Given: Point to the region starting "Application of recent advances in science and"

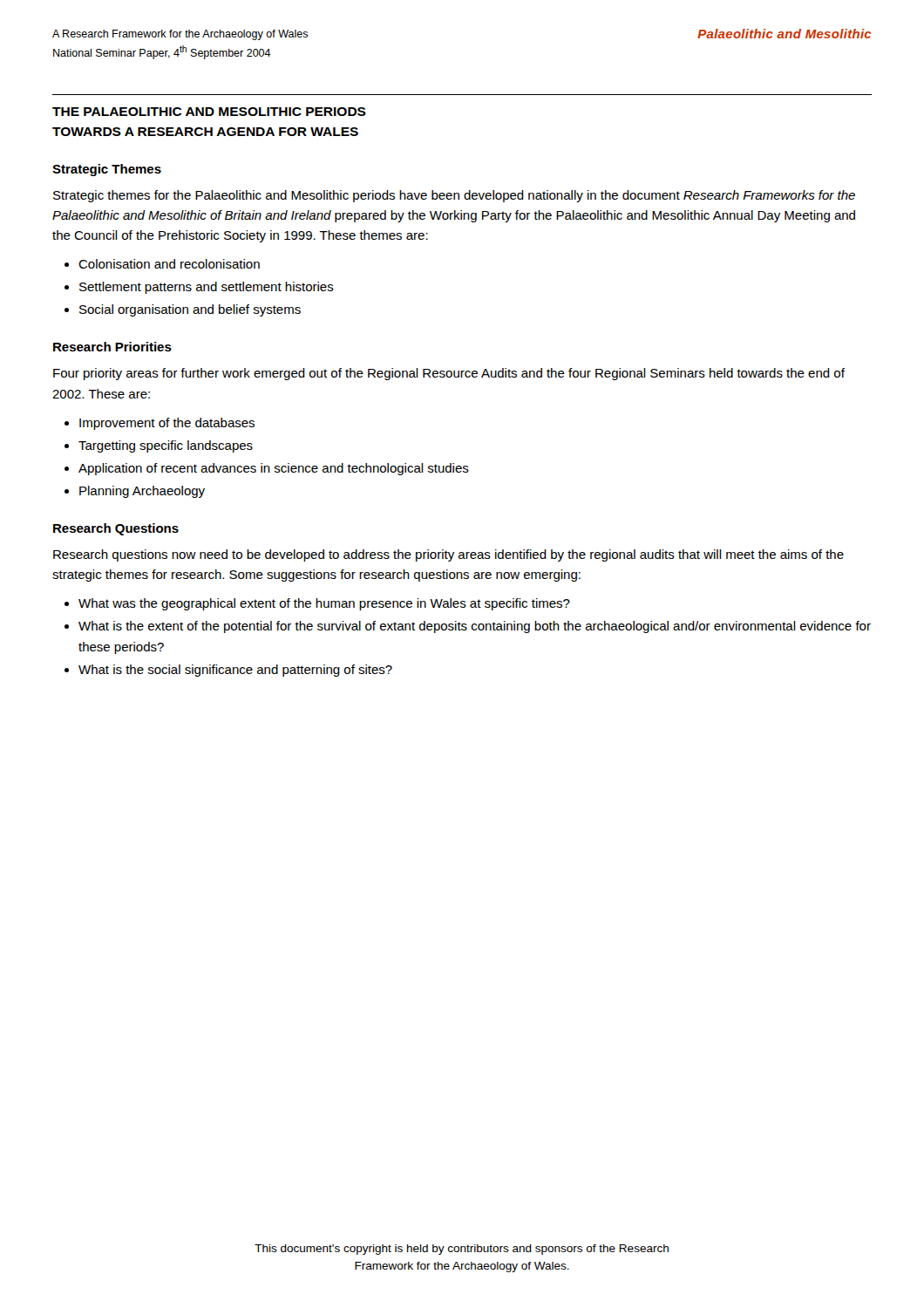Looking at the screenshot, I should tap(274, 468).
